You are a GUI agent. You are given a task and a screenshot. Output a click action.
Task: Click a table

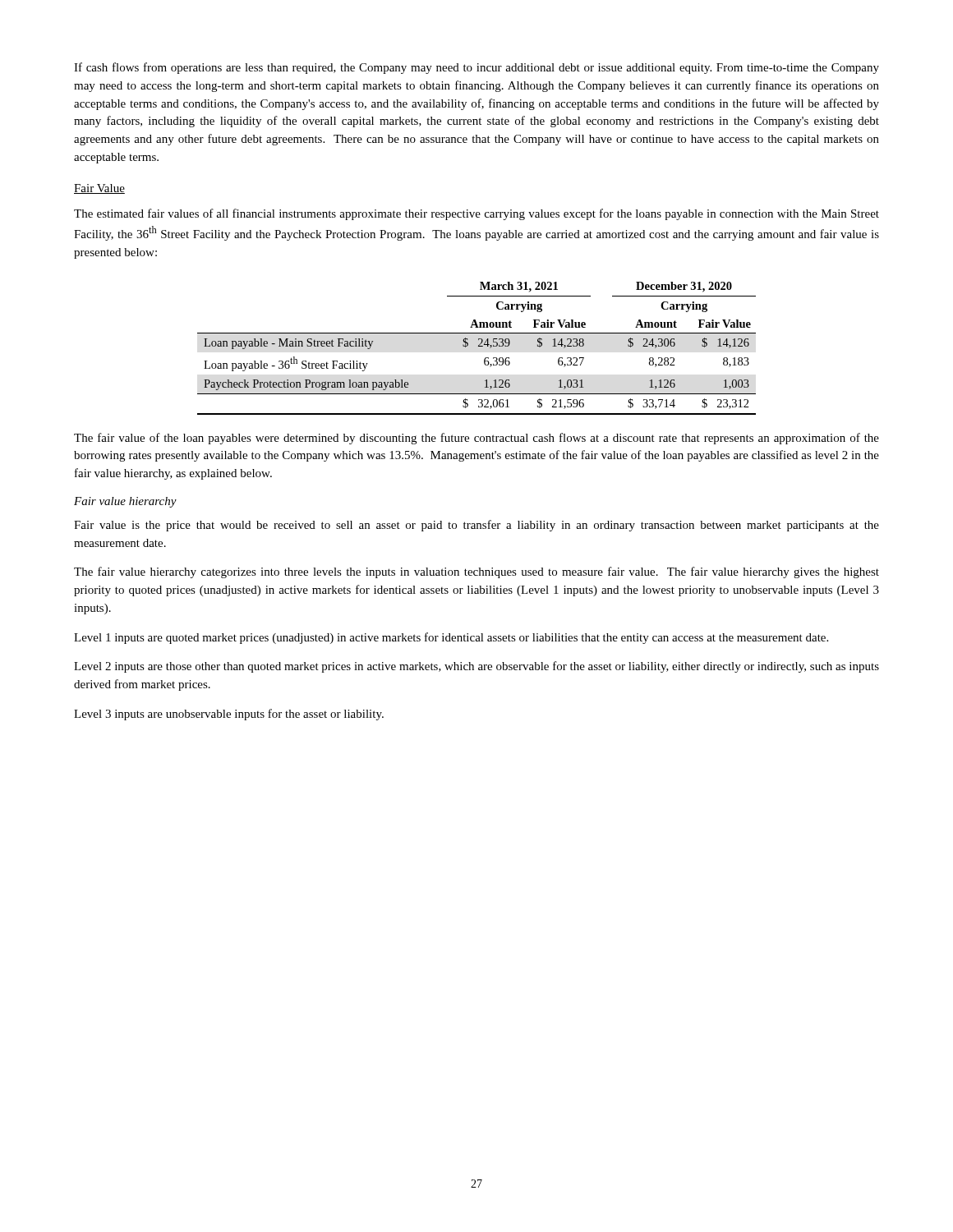point(476,346)
